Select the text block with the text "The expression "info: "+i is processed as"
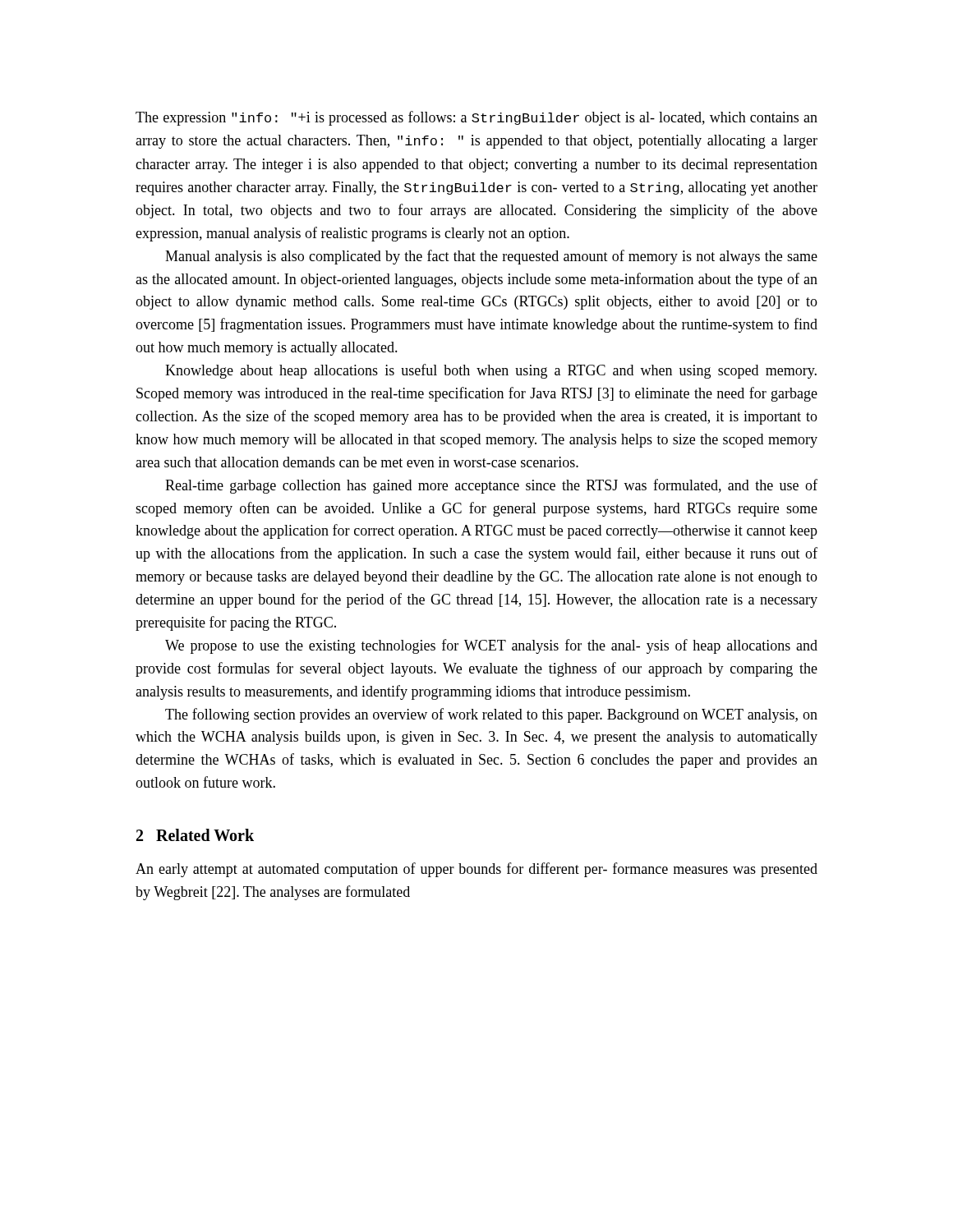Viewport: 953px width, 1232px height. 476,176
